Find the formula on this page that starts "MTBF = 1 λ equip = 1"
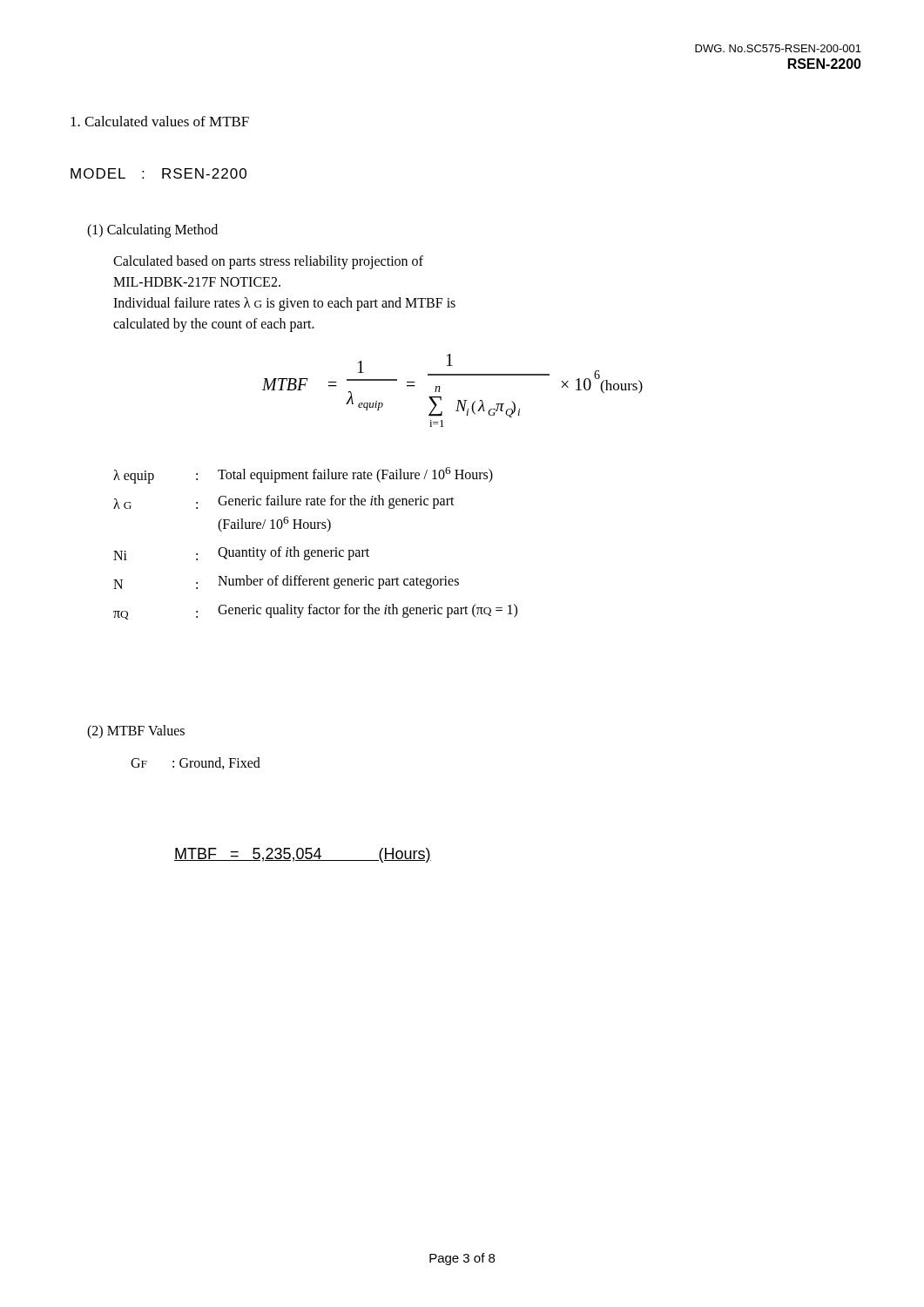924x1307 pixels. click(462, 388)
